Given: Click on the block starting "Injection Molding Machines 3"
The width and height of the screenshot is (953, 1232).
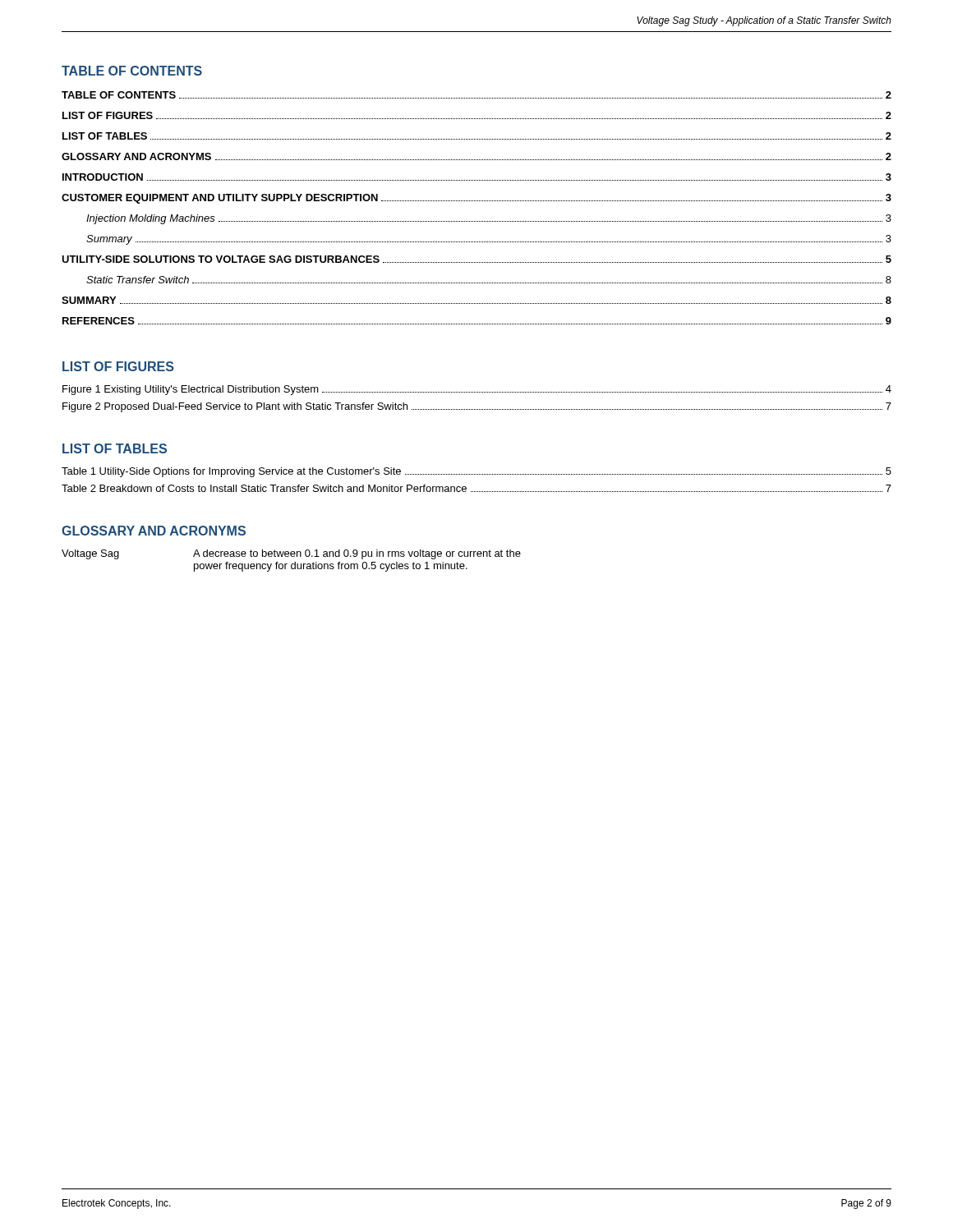Looking at the screenshot, I should click(476, 218).
